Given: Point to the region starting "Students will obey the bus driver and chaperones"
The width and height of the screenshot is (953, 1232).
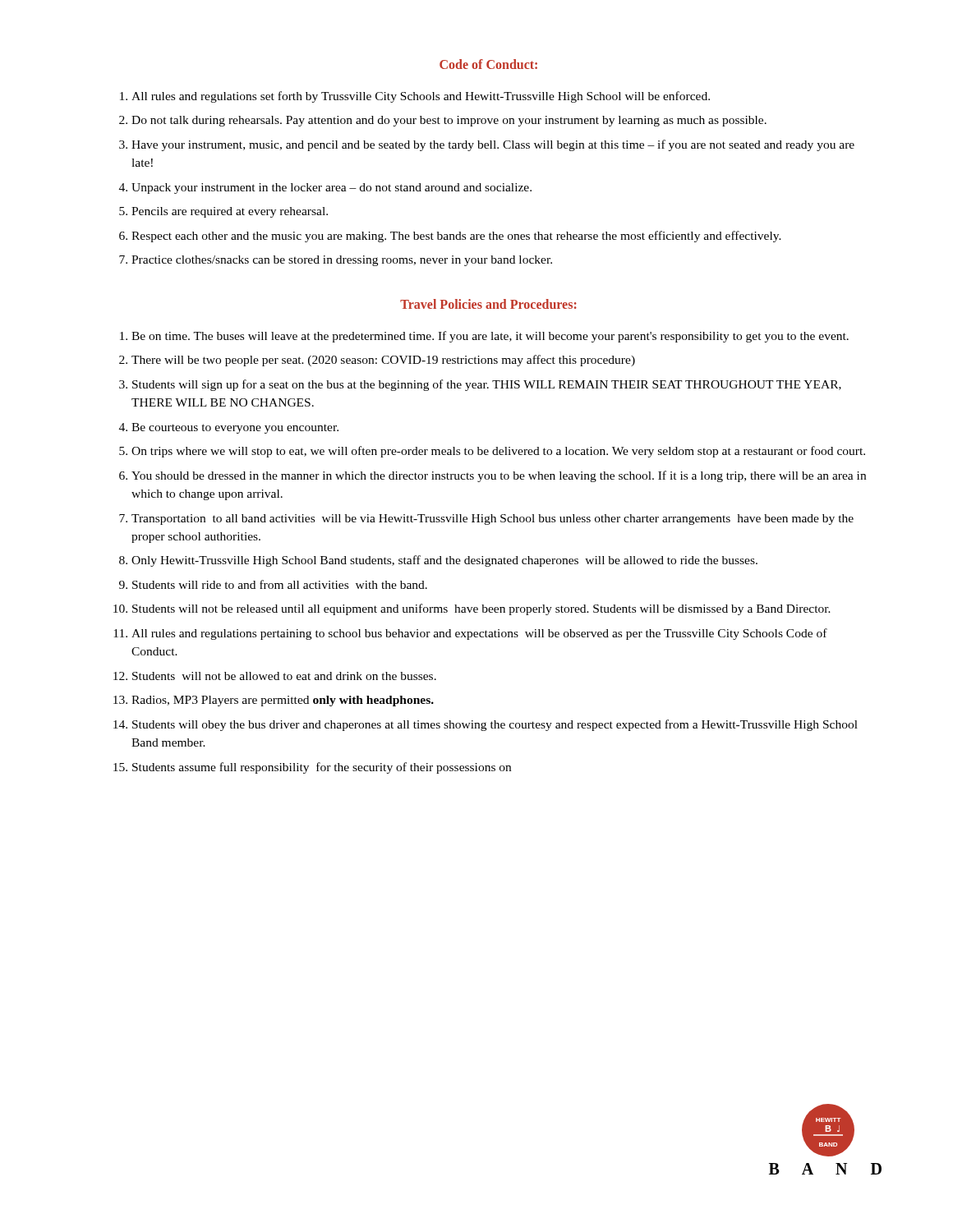Looking at the screenshot, I should click(x=495, y=733).
